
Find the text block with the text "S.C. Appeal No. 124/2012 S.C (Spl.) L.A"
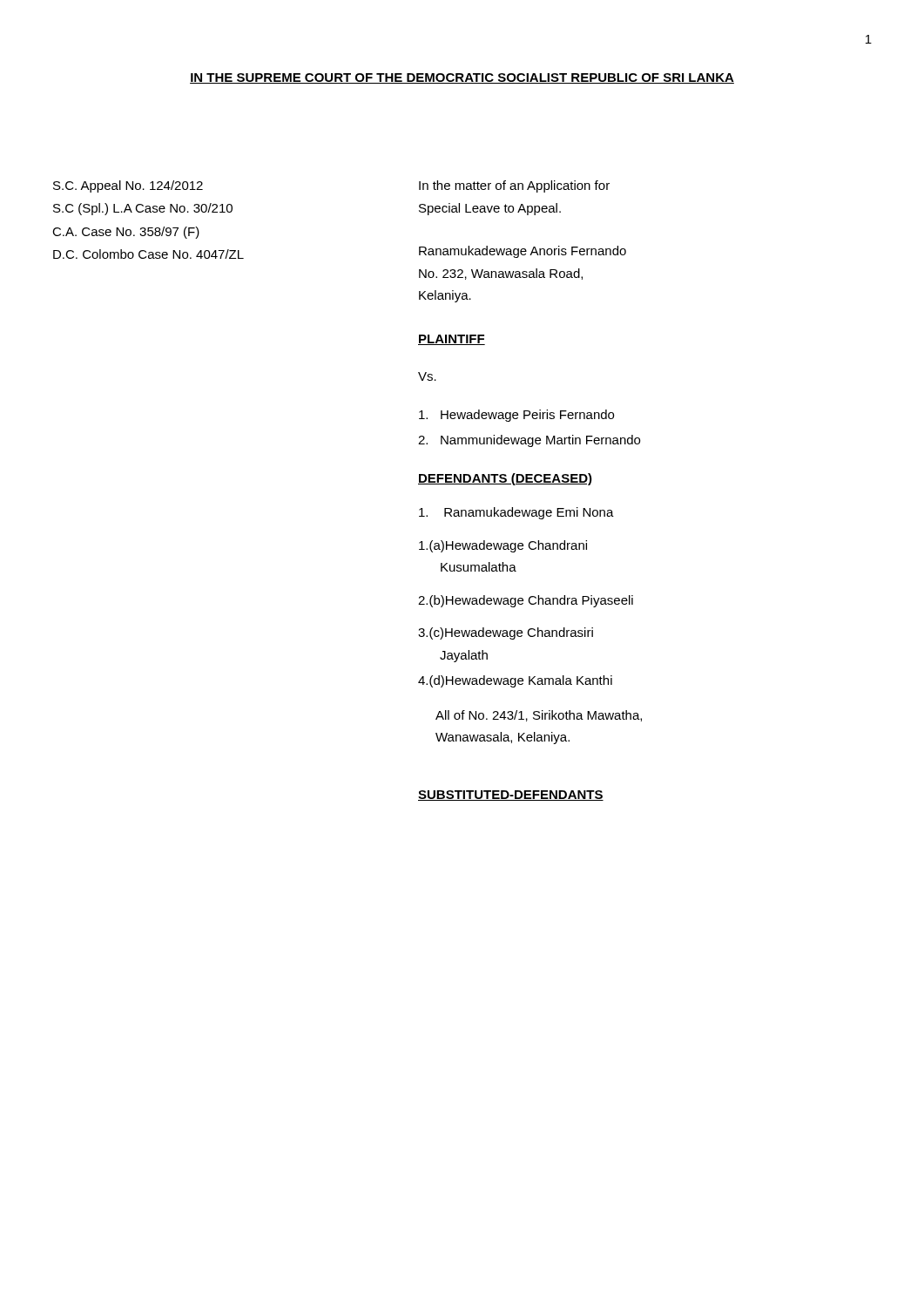148,219
